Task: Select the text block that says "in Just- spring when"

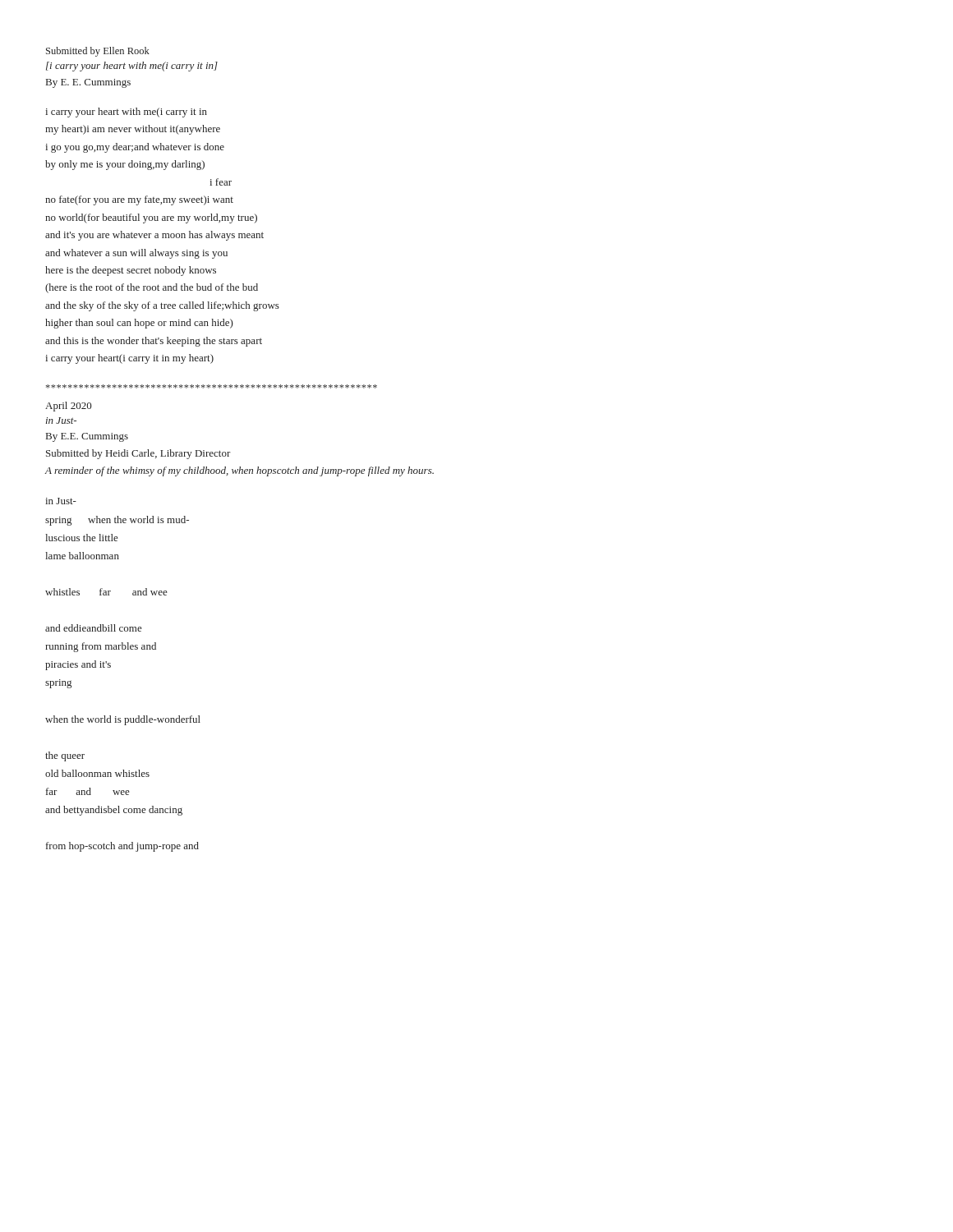Action: [x=61, y=501]
